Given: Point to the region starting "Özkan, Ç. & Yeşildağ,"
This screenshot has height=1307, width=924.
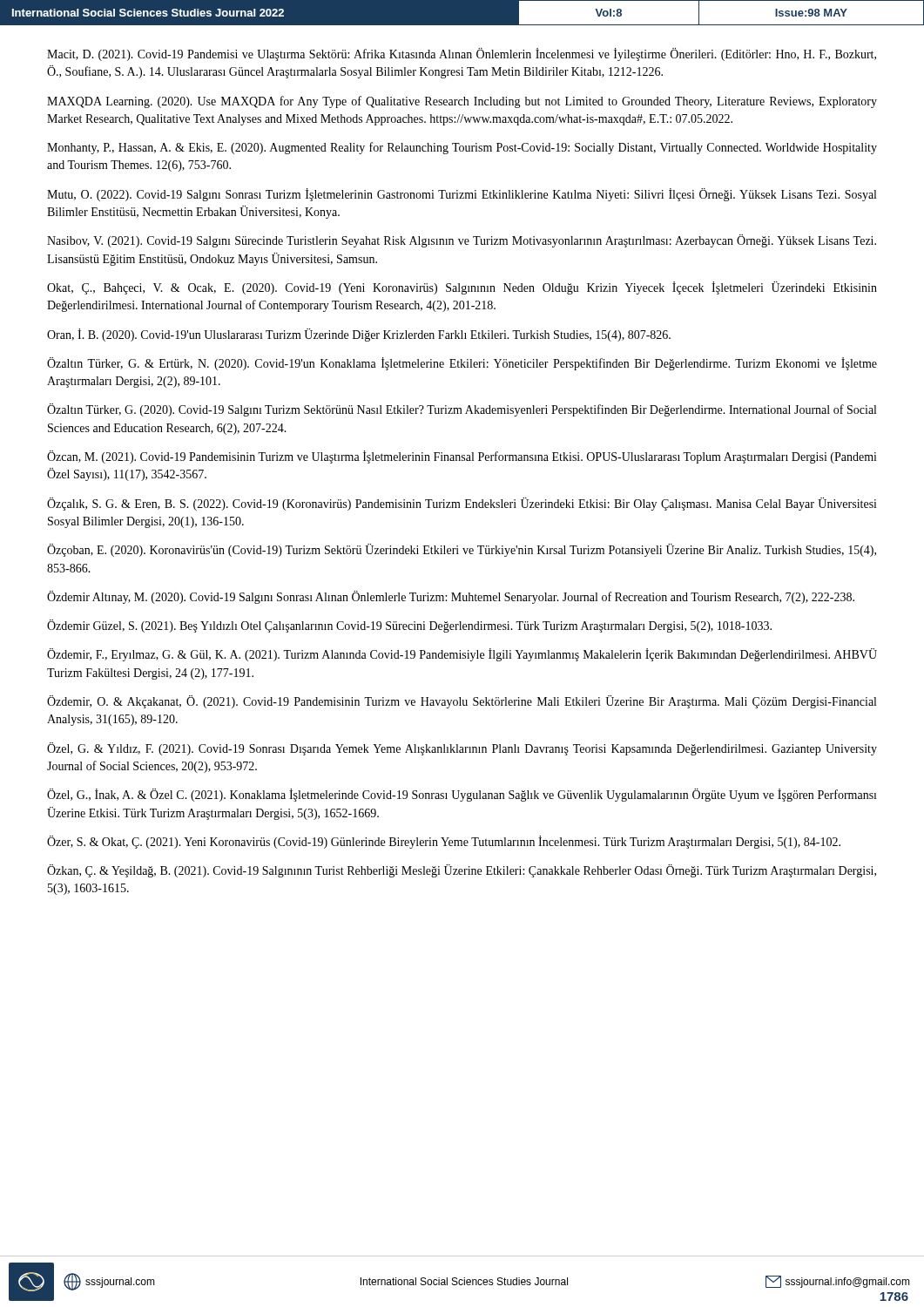Looking at the screenshot, I should (x=462, y=880).
